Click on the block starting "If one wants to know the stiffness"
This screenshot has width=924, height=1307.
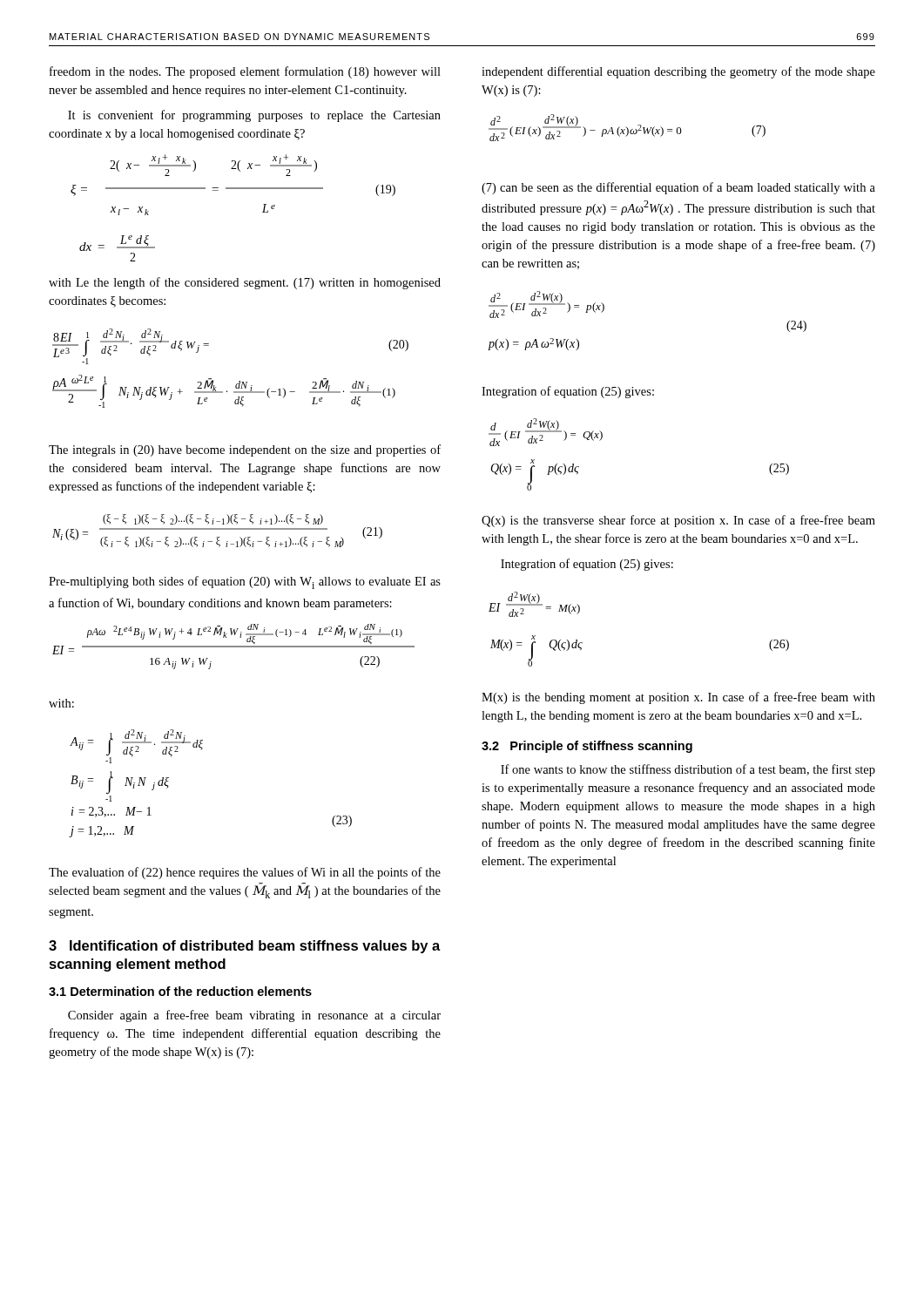tap(678, 816)
